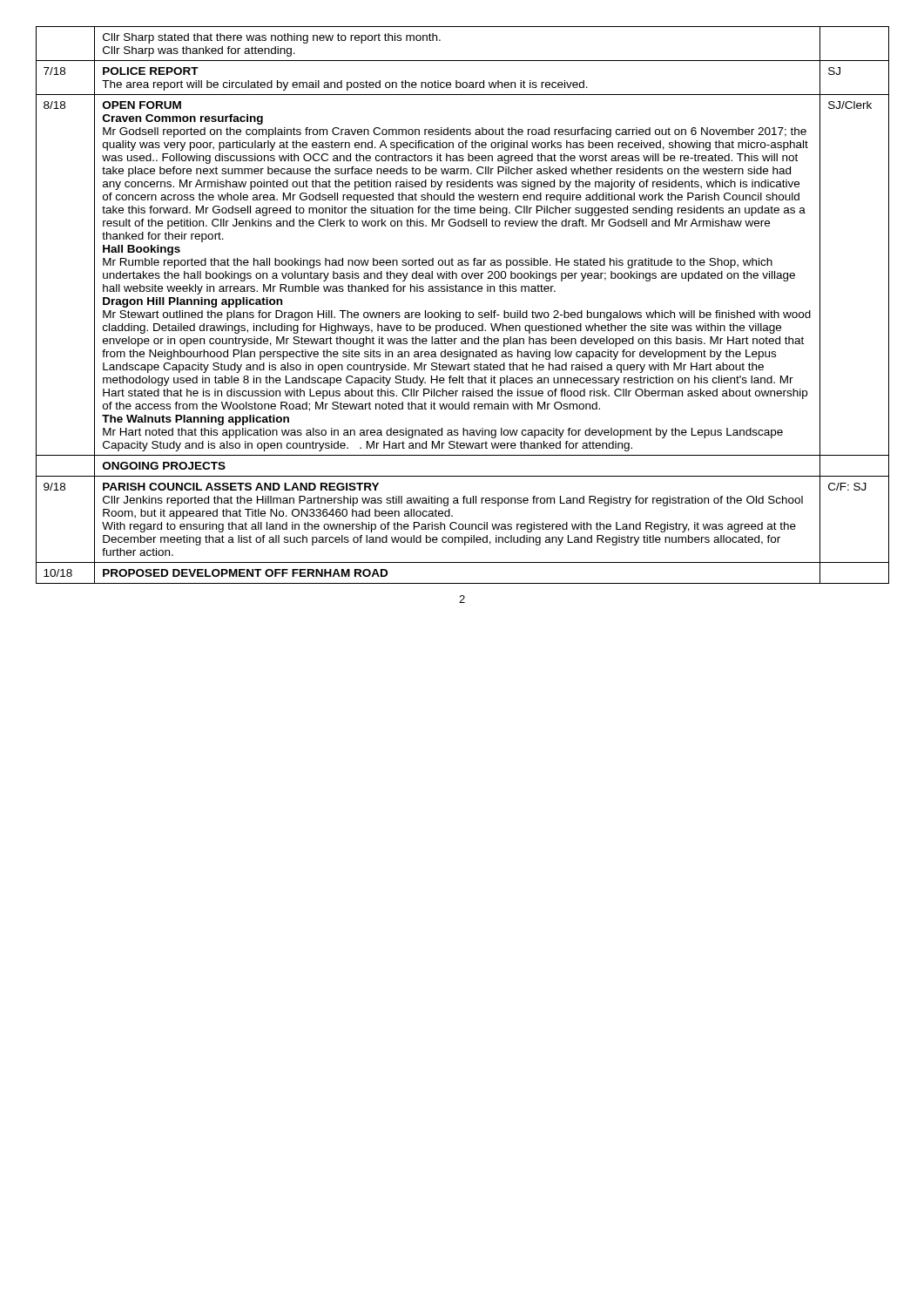Screen dimensions: 1307x924
Task: Locate a table
Action: [462, 305]
